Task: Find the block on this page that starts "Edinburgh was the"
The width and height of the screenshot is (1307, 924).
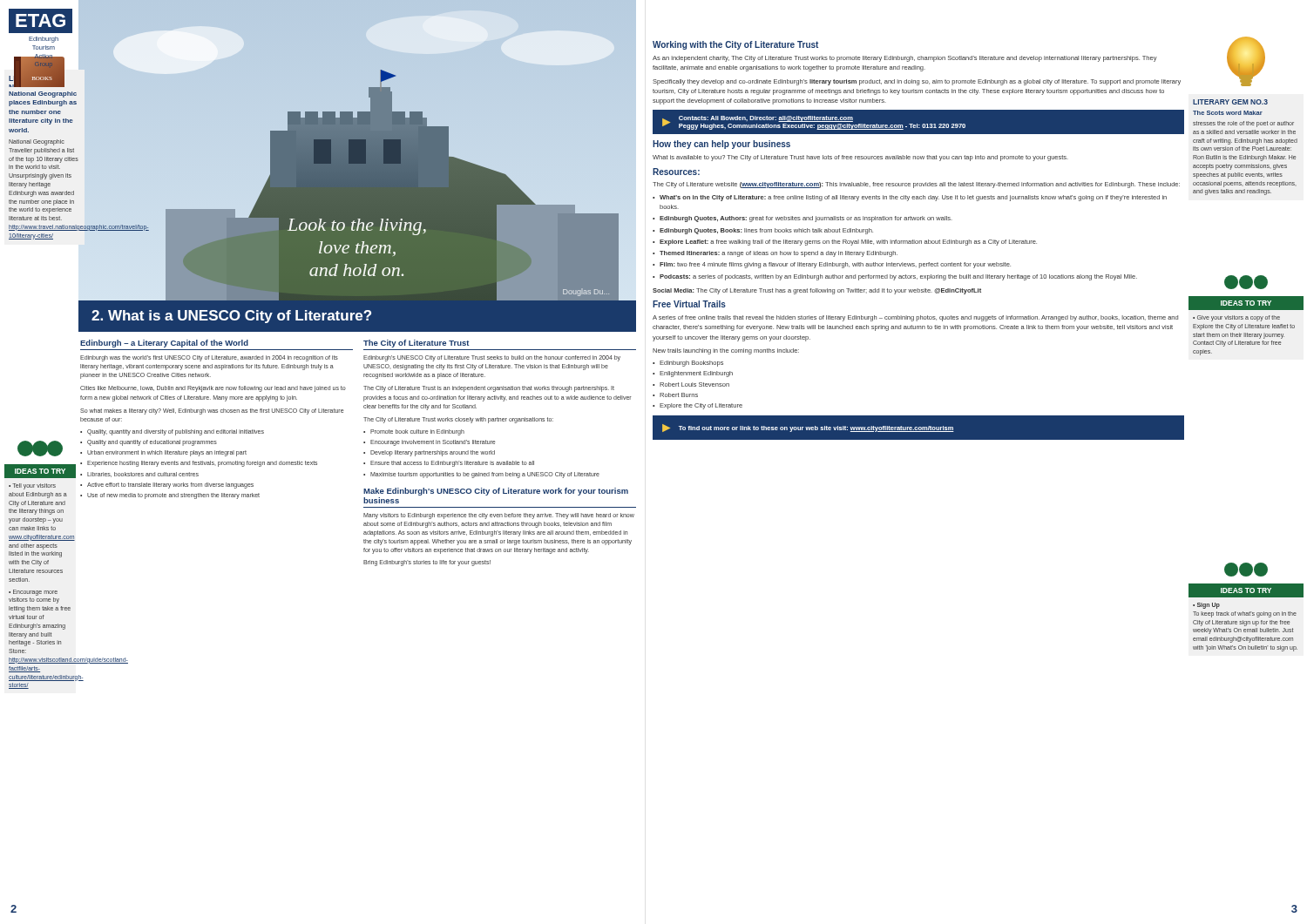Action: tap(209, 366)
